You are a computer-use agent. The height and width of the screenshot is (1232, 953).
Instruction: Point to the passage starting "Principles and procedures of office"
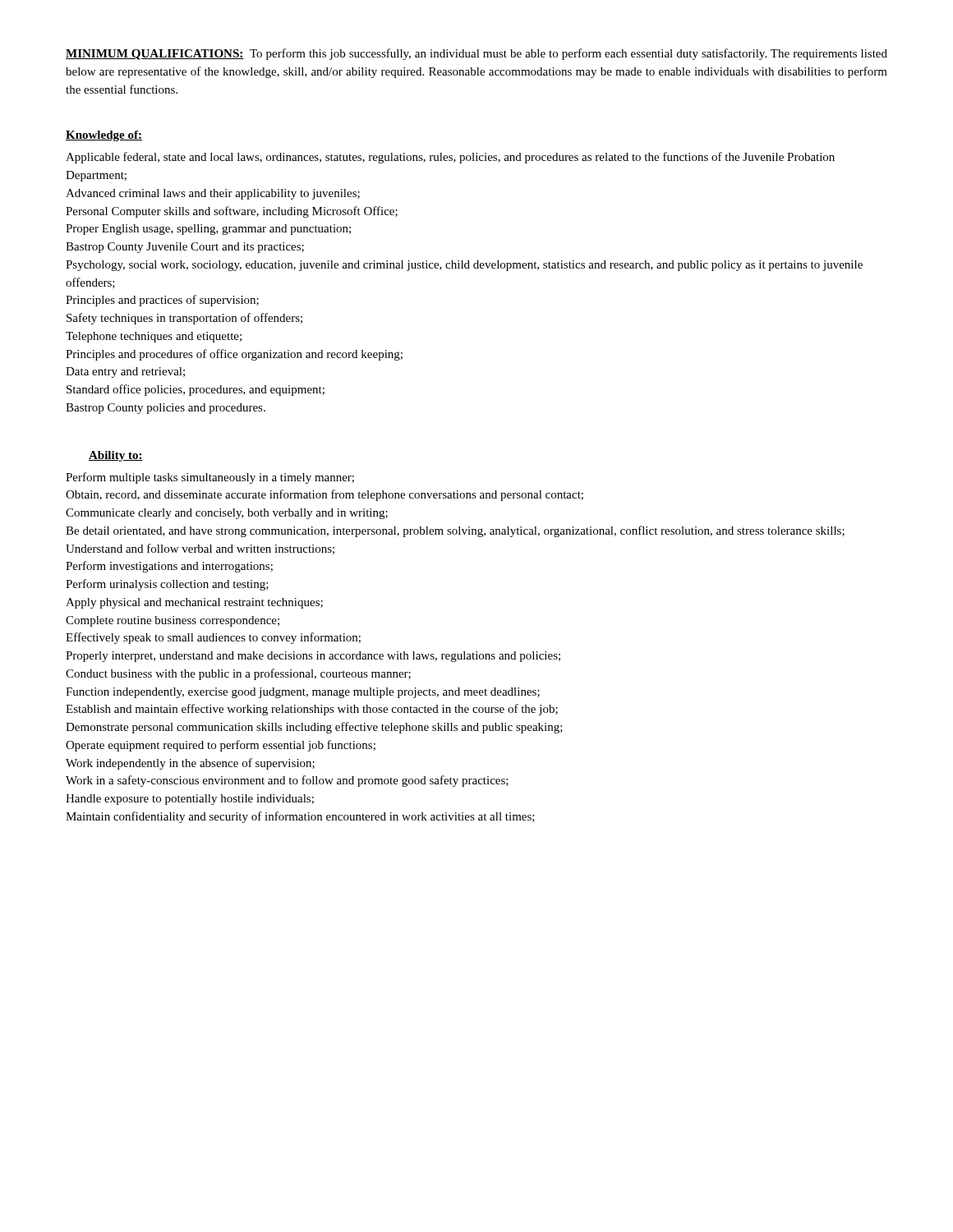pos(235,354)
